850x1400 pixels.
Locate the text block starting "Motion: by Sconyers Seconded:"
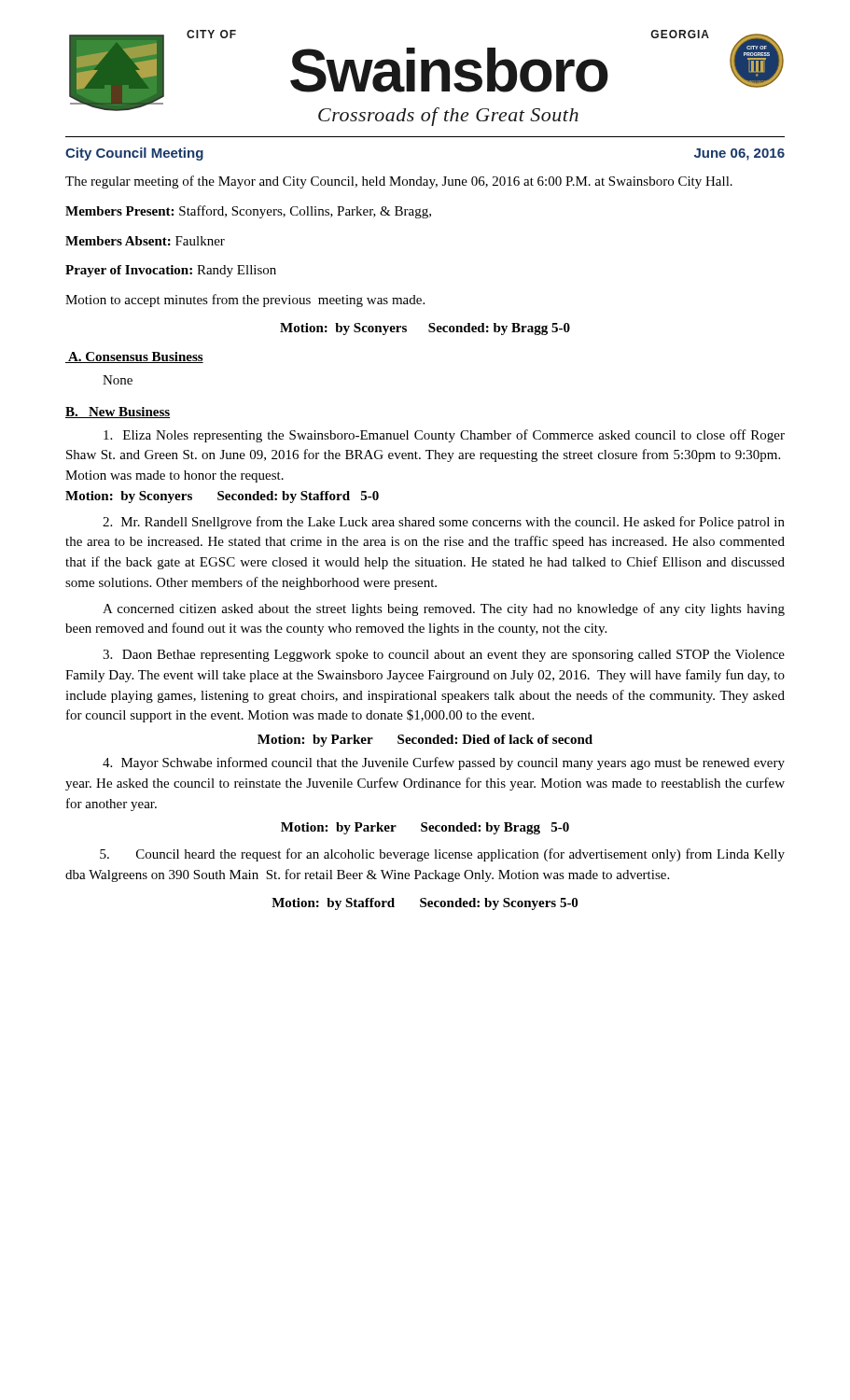tap(425, 327)
